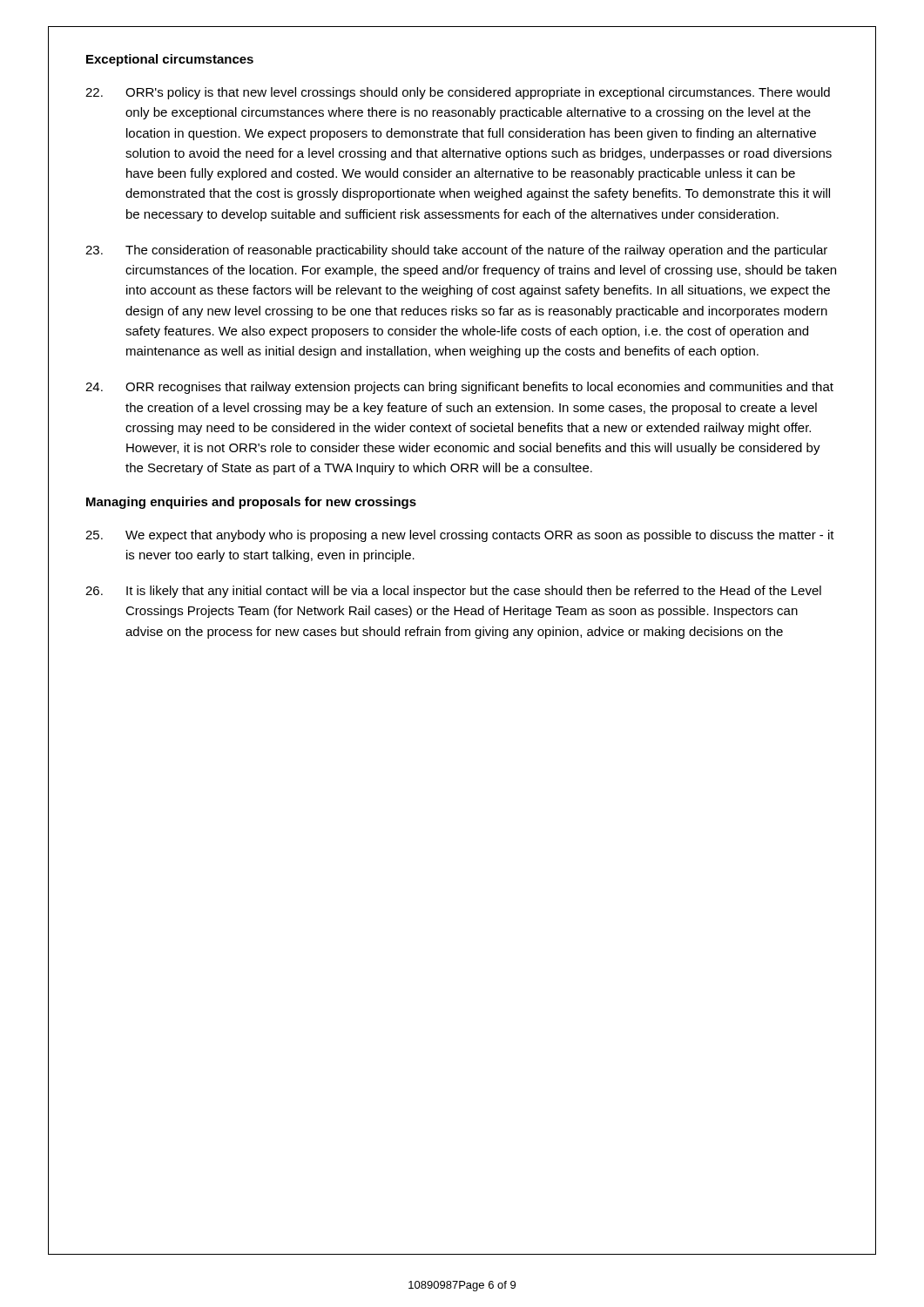Locate the list item containing "23. The consideration of reasonable practicability"
The image size is (924, 1307).
click(x=462, y=300)
